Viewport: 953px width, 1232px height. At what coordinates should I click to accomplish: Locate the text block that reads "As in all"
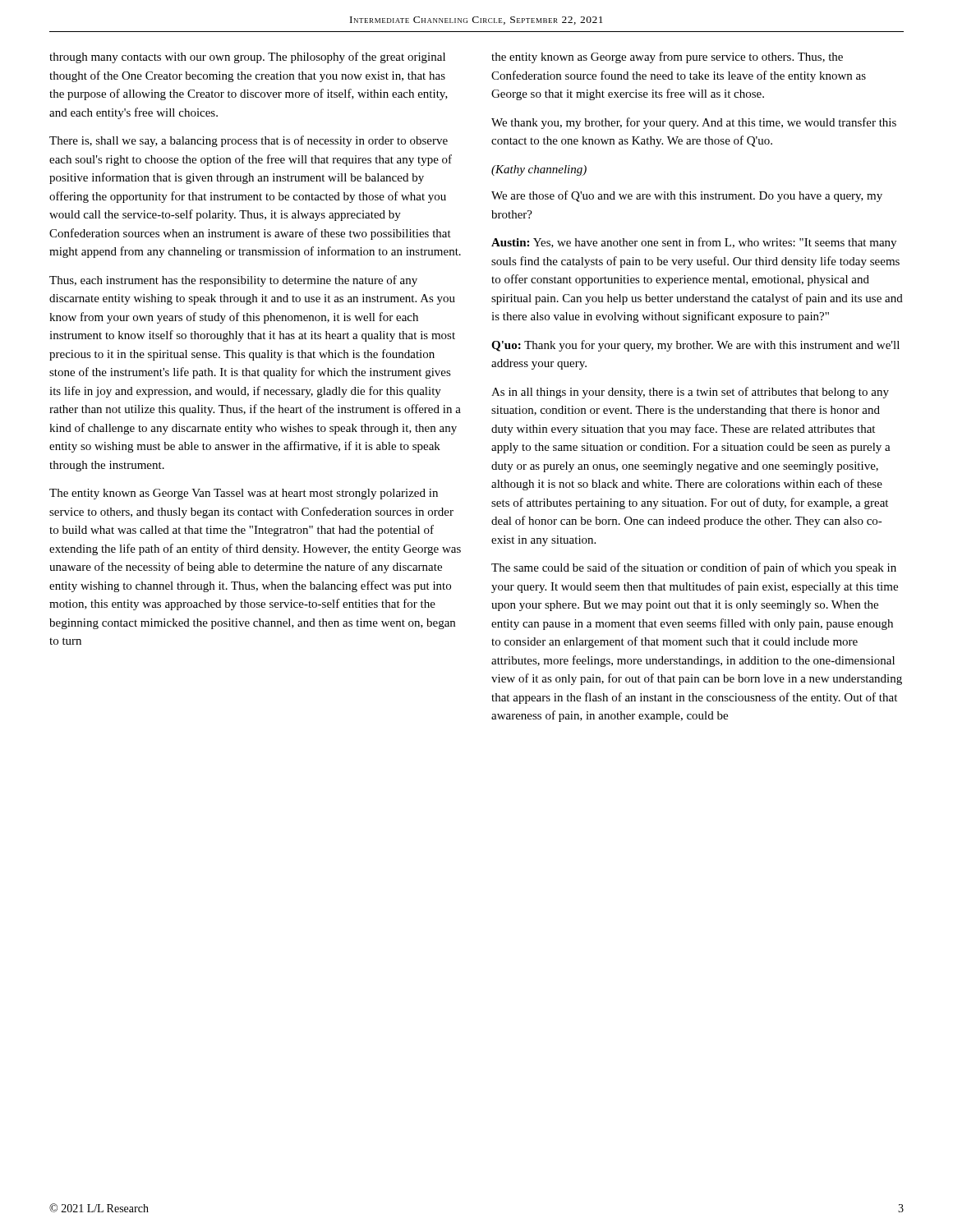click(698, 465)
